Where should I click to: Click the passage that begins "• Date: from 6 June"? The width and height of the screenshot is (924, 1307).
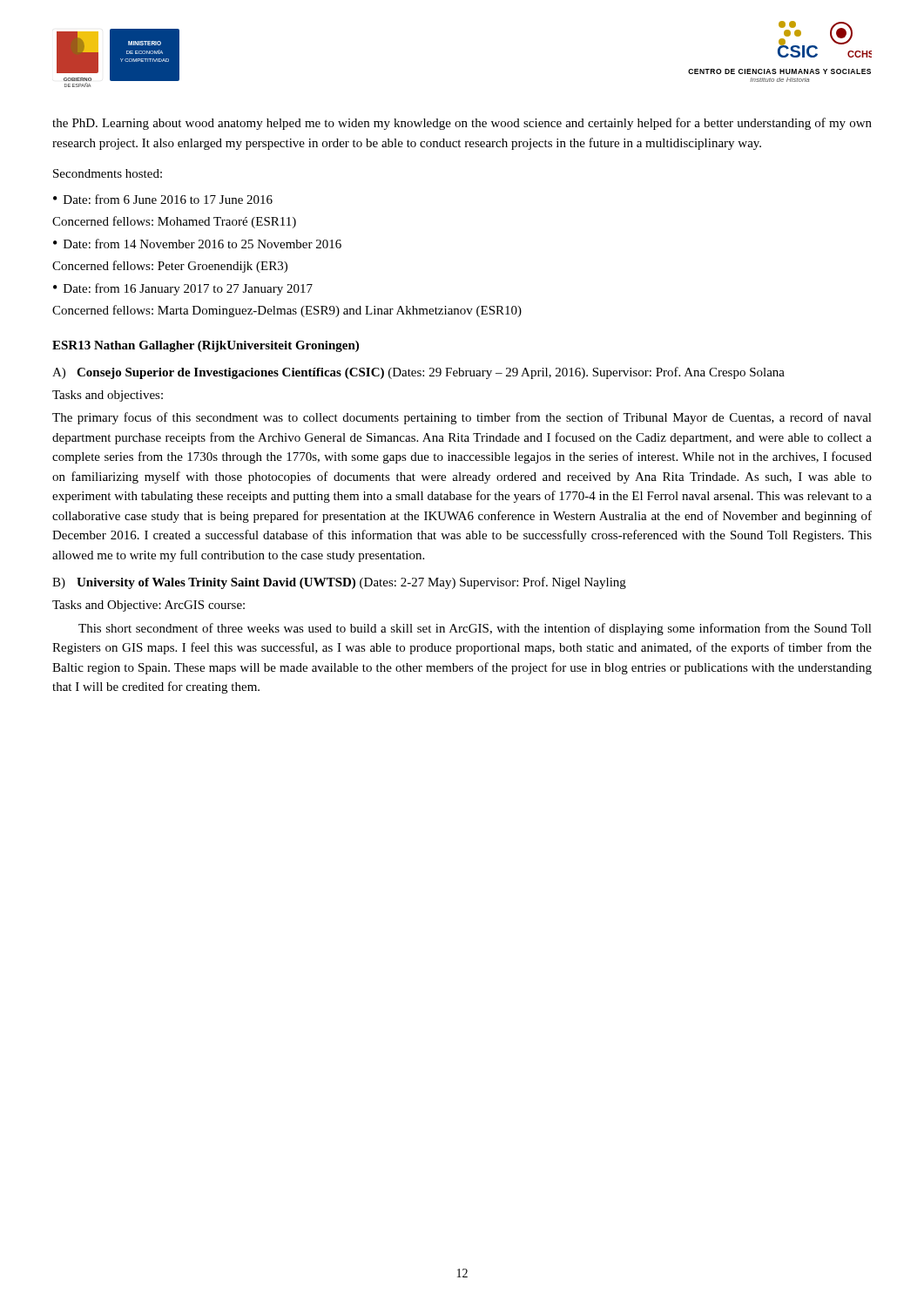[162, 200]
